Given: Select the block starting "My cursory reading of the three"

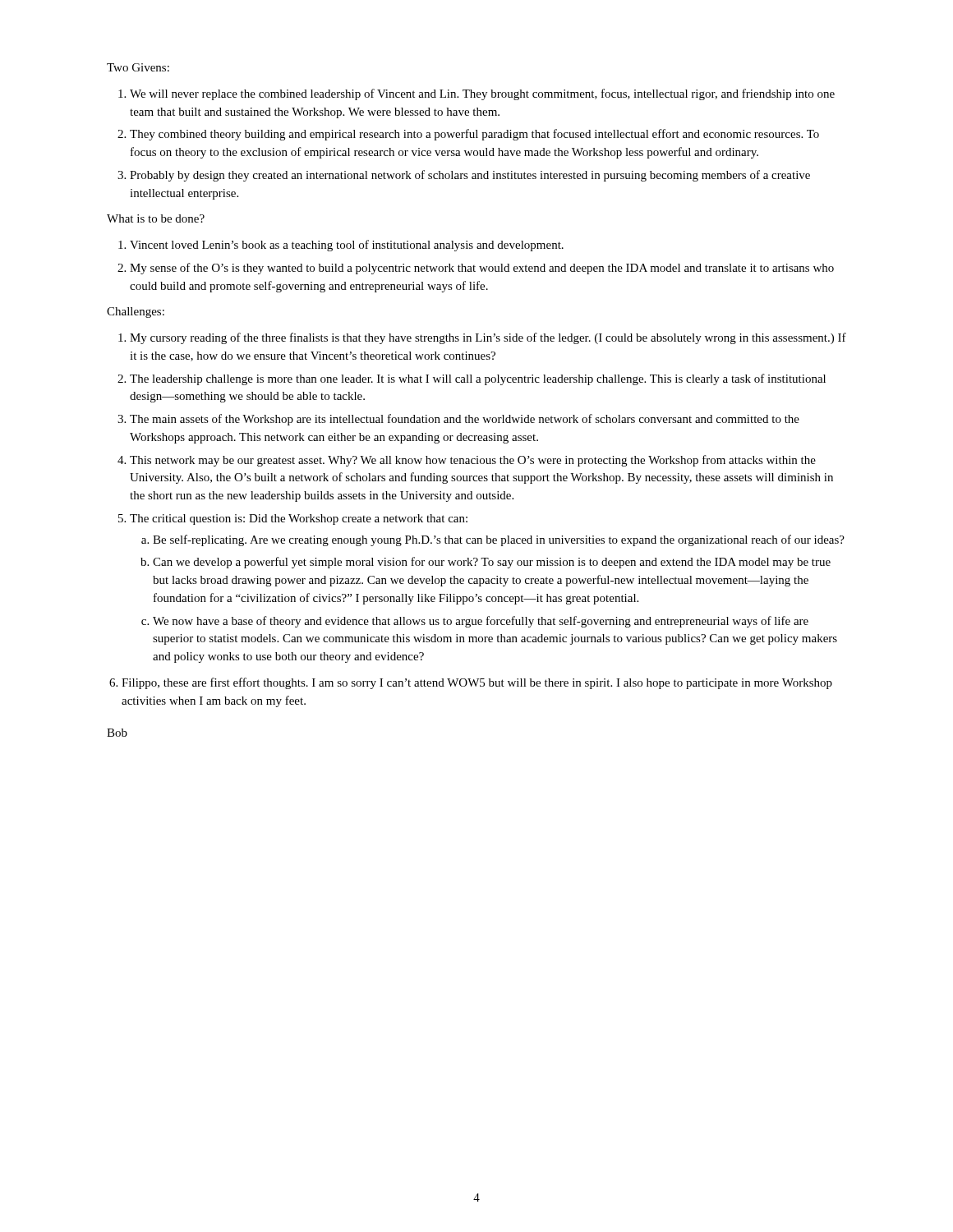Looking at the screenshot, I should coord(488,347).
